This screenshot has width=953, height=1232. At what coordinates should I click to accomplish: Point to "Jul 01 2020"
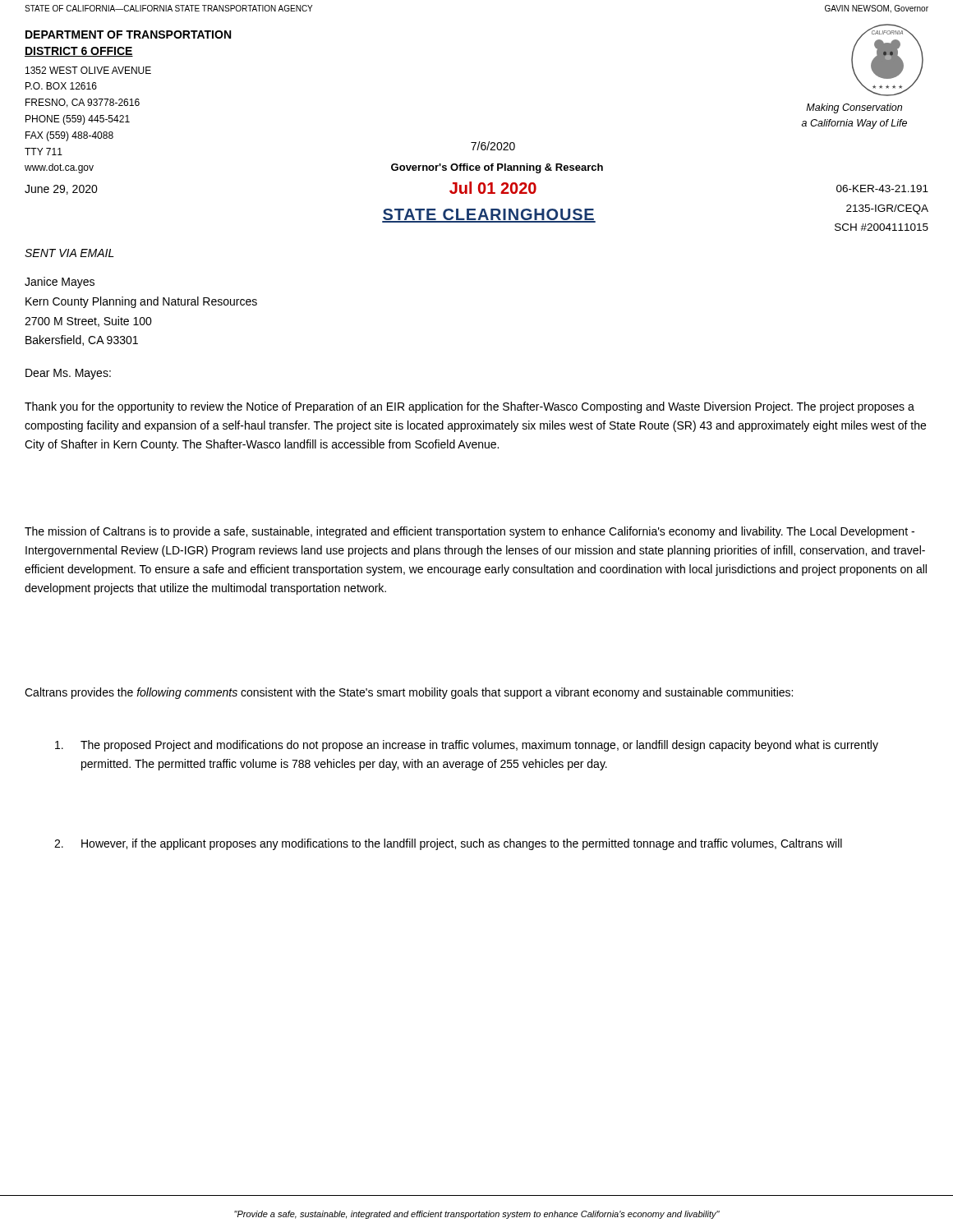(493, 188)
